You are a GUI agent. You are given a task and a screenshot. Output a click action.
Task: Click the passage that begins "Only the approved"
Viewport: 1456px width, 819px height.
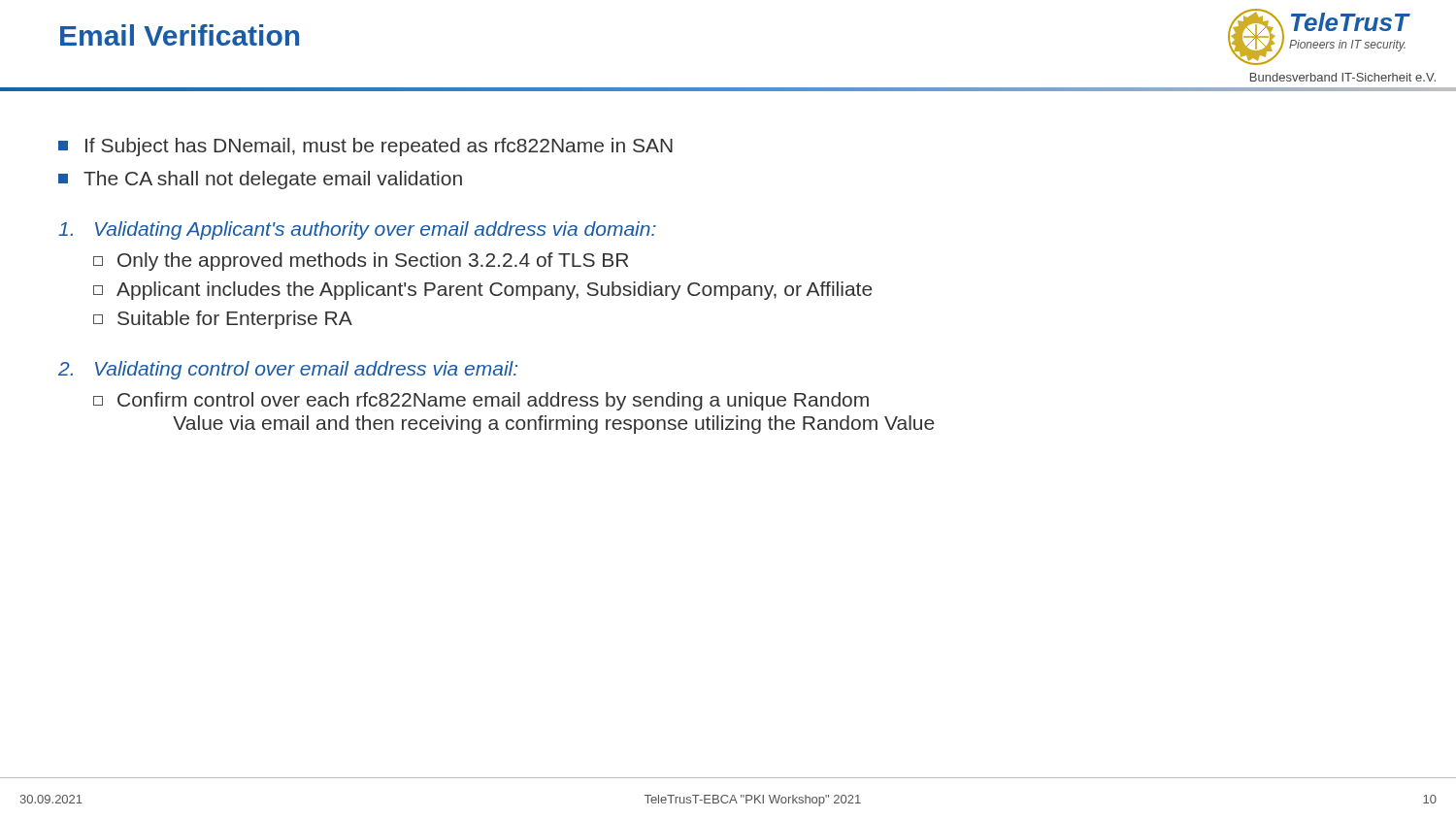361,260
